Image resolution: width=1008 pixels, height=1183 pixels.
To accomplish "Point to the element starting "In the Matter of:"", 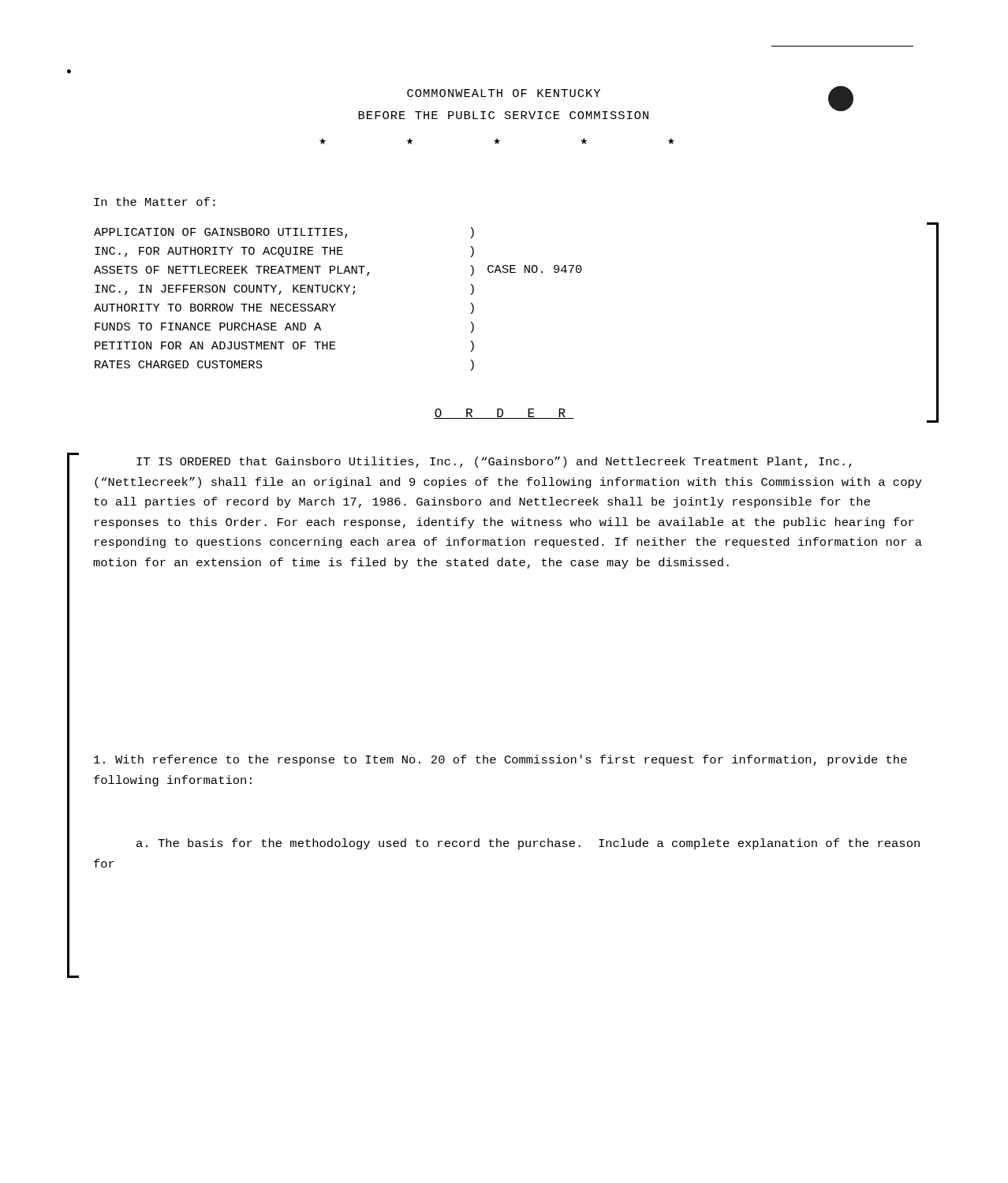I will pos(155,203).
